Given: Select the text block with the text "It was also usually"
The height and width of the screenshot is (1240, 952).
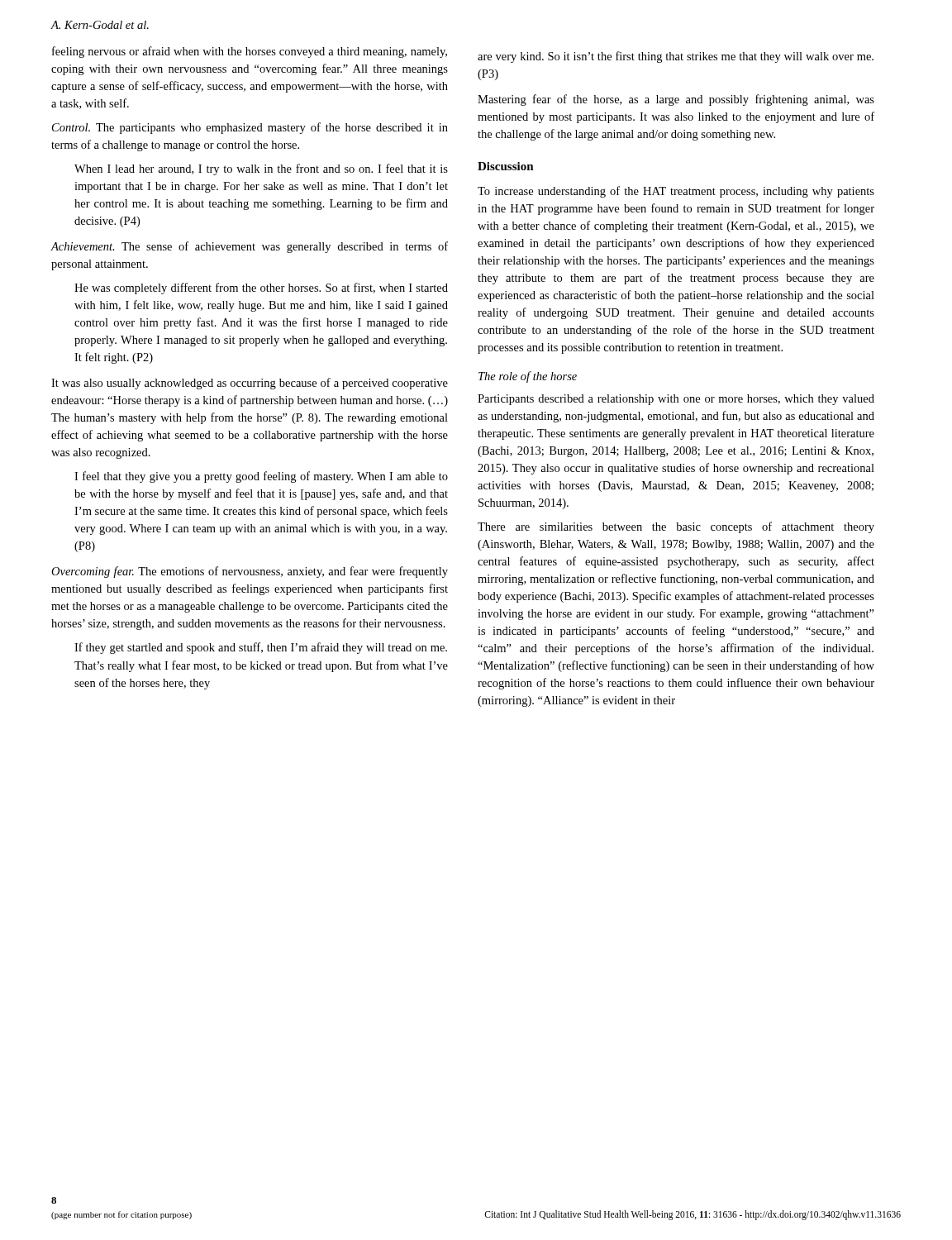Looking at the screenshot, I should tap(250, 418).
